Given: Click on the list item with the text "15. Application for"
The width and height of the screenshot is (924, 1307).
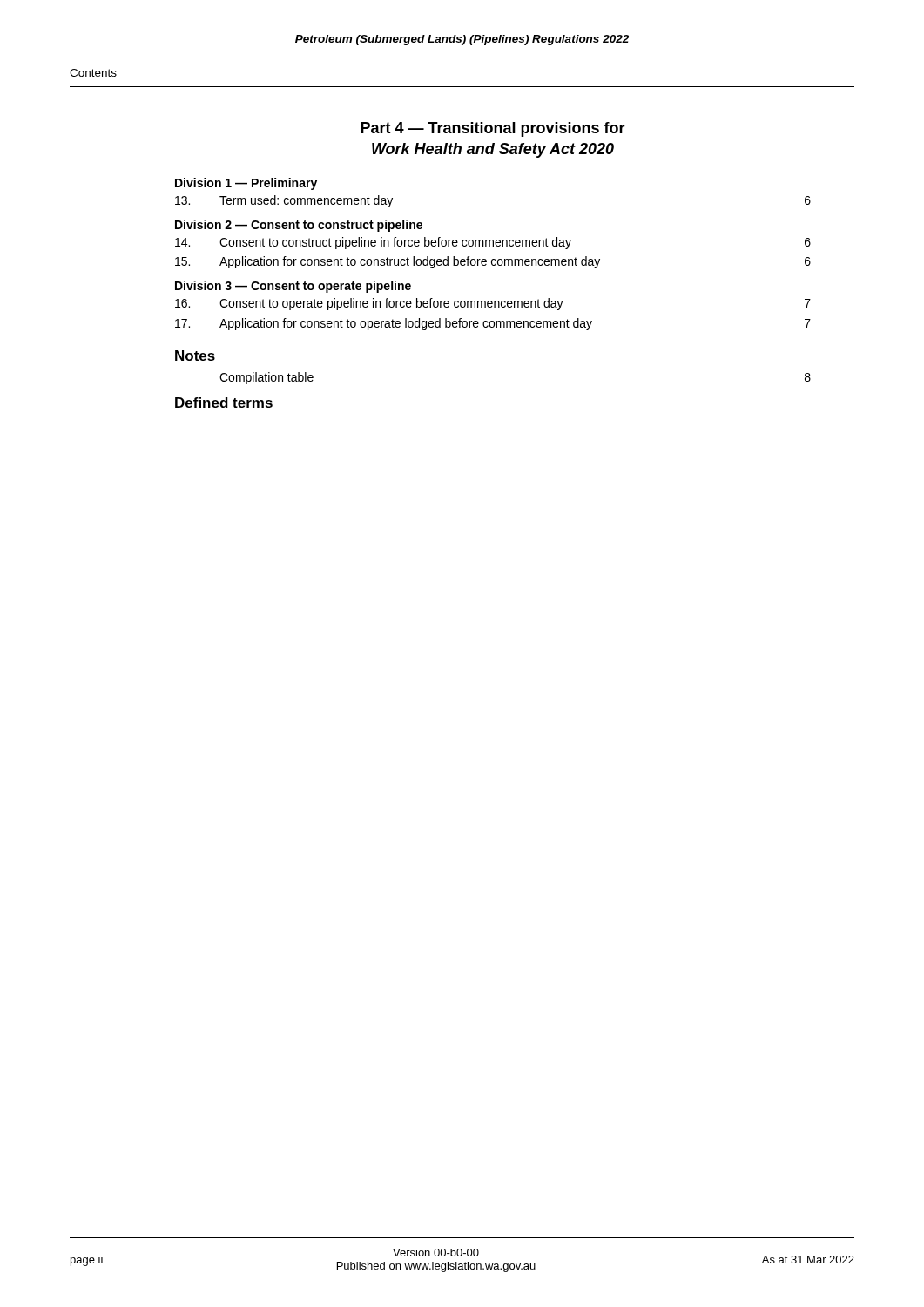Looking at the screenshot, I should [x=492, y=262].
